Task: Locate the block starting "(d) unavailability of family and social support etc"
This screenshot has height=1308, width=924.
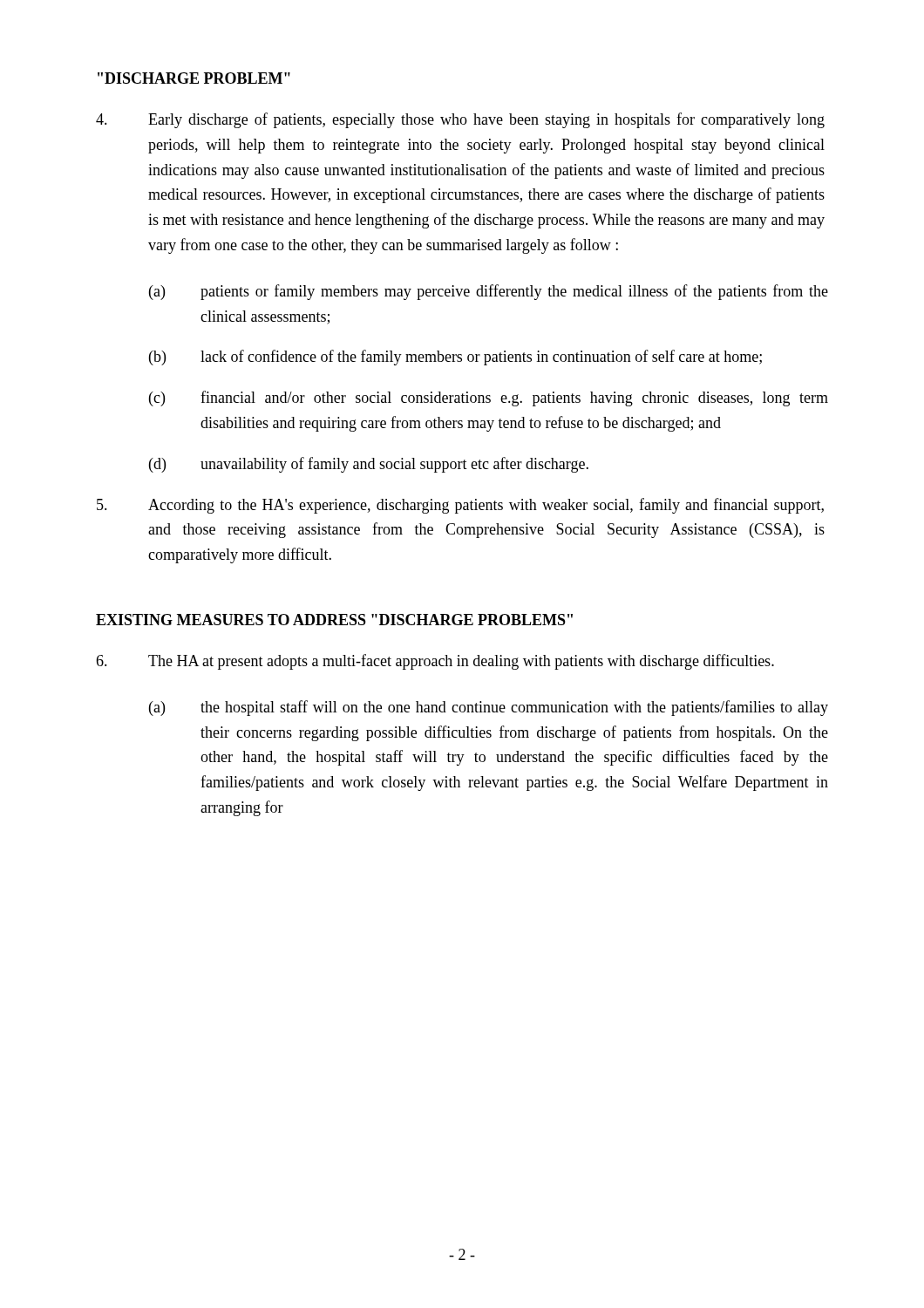Action: point(488,464)
